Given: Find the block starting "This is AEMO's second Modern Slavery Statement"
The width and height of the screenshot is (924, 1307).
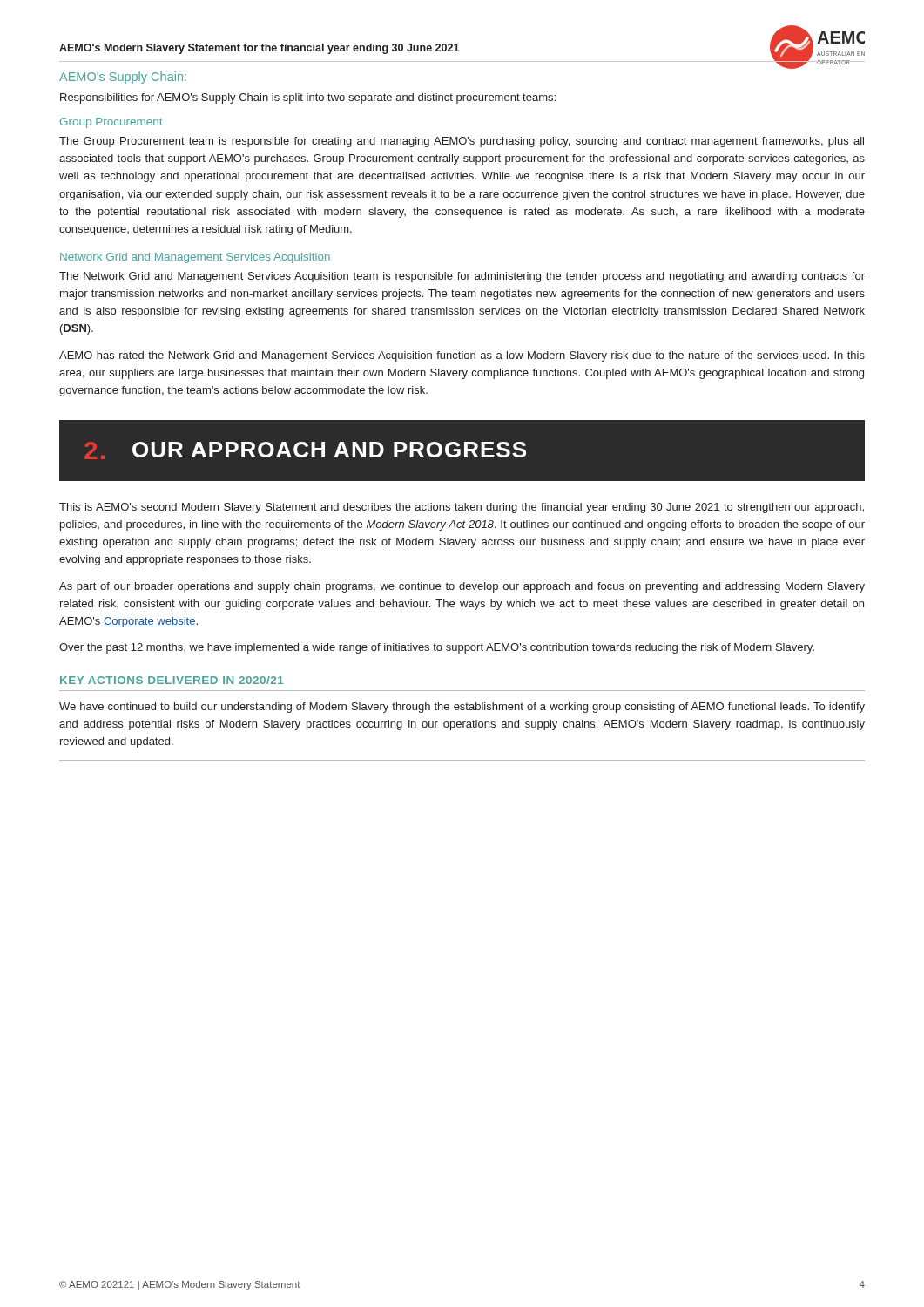Looking at the screenshot, I should click(462, 533).
